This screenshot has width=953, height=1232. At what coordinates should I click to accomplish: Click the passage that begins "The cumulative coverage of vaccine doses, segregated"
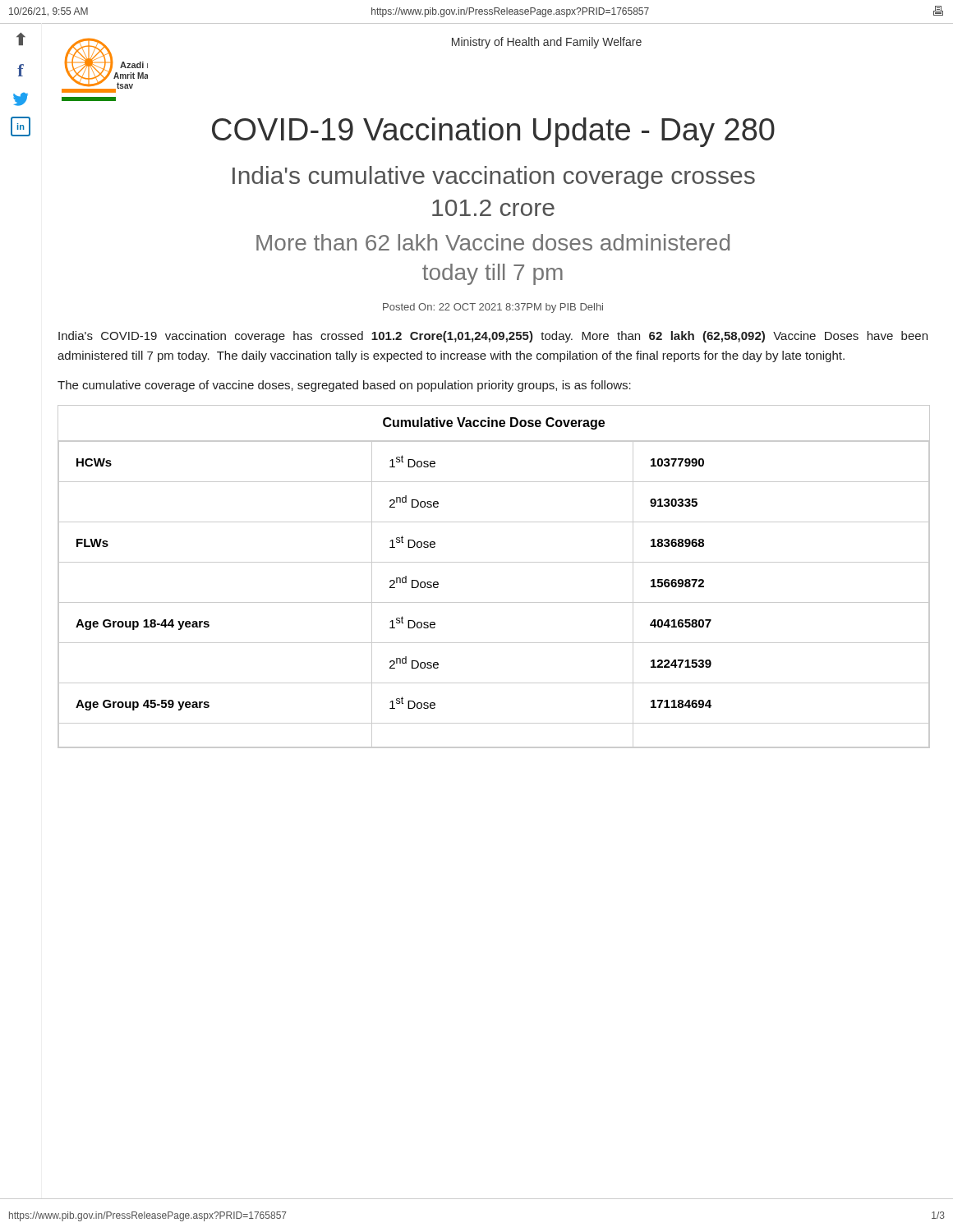pos(345,385)
